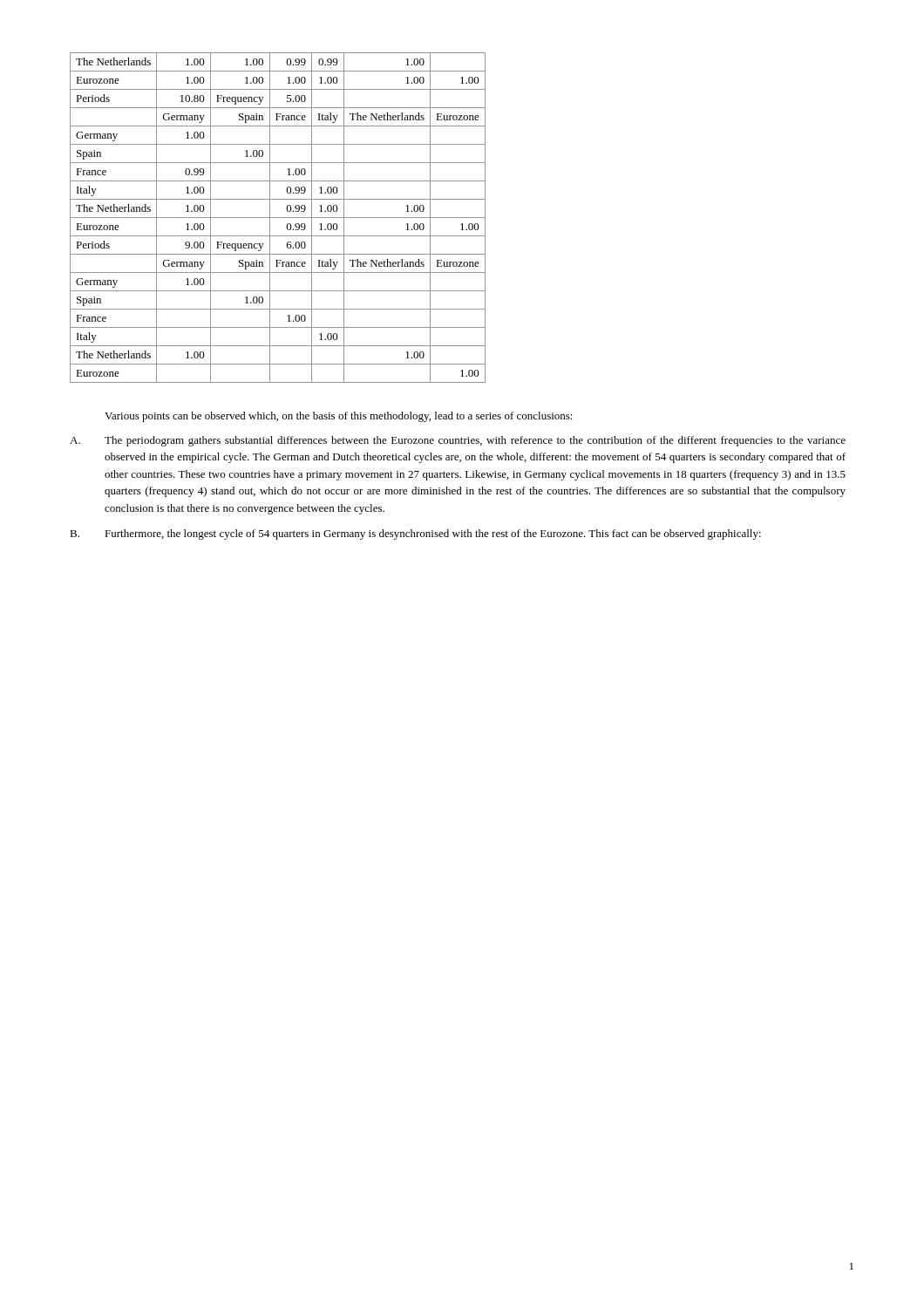This screenshot has width=924, height=1308.
Task: Locate the text block that says "Various points can be observed which,"
Action: [458, 416]
